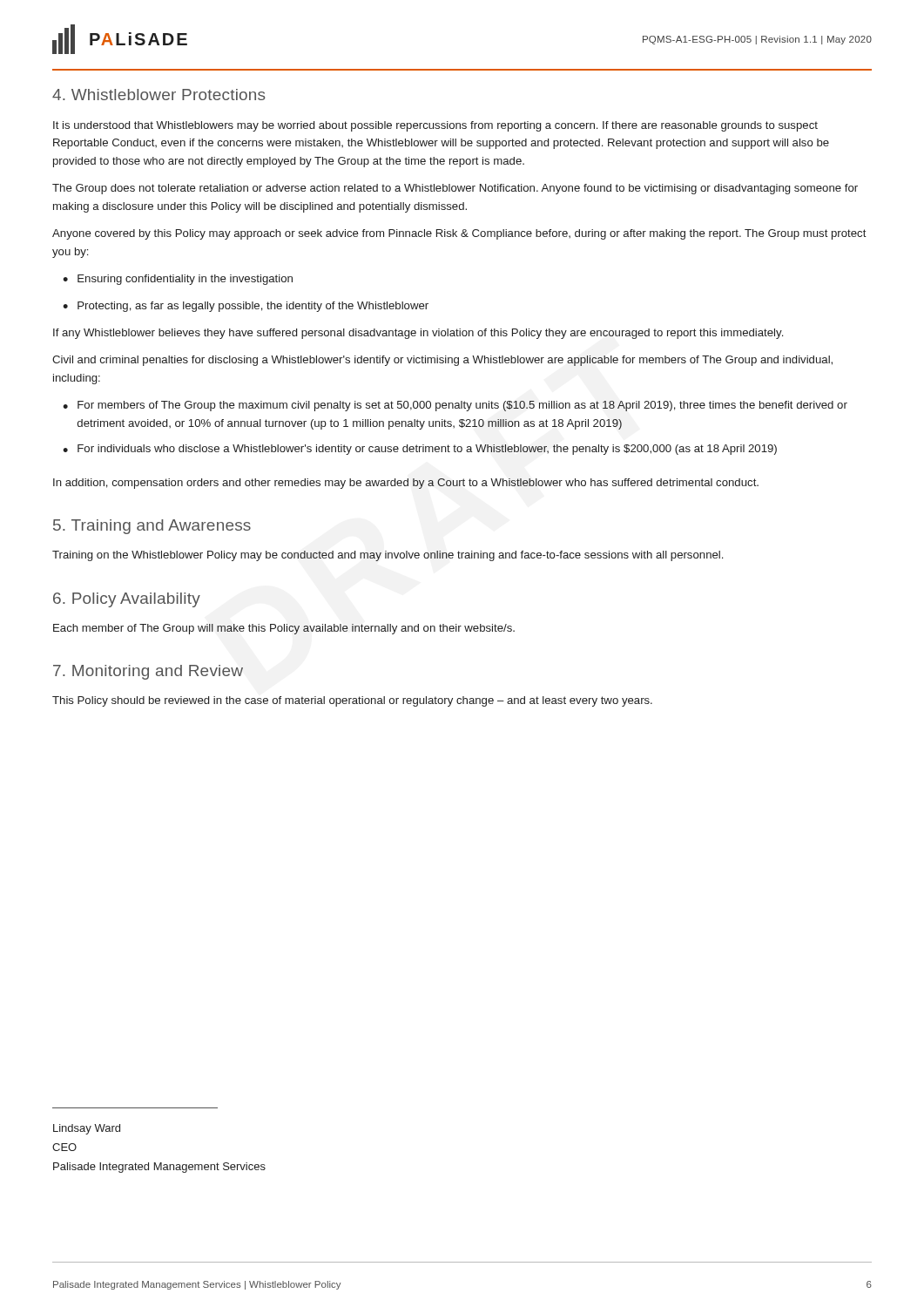
Task: Click on the passage starting "This Policy should be reviewed in the case"
Action: coord(353,700)
